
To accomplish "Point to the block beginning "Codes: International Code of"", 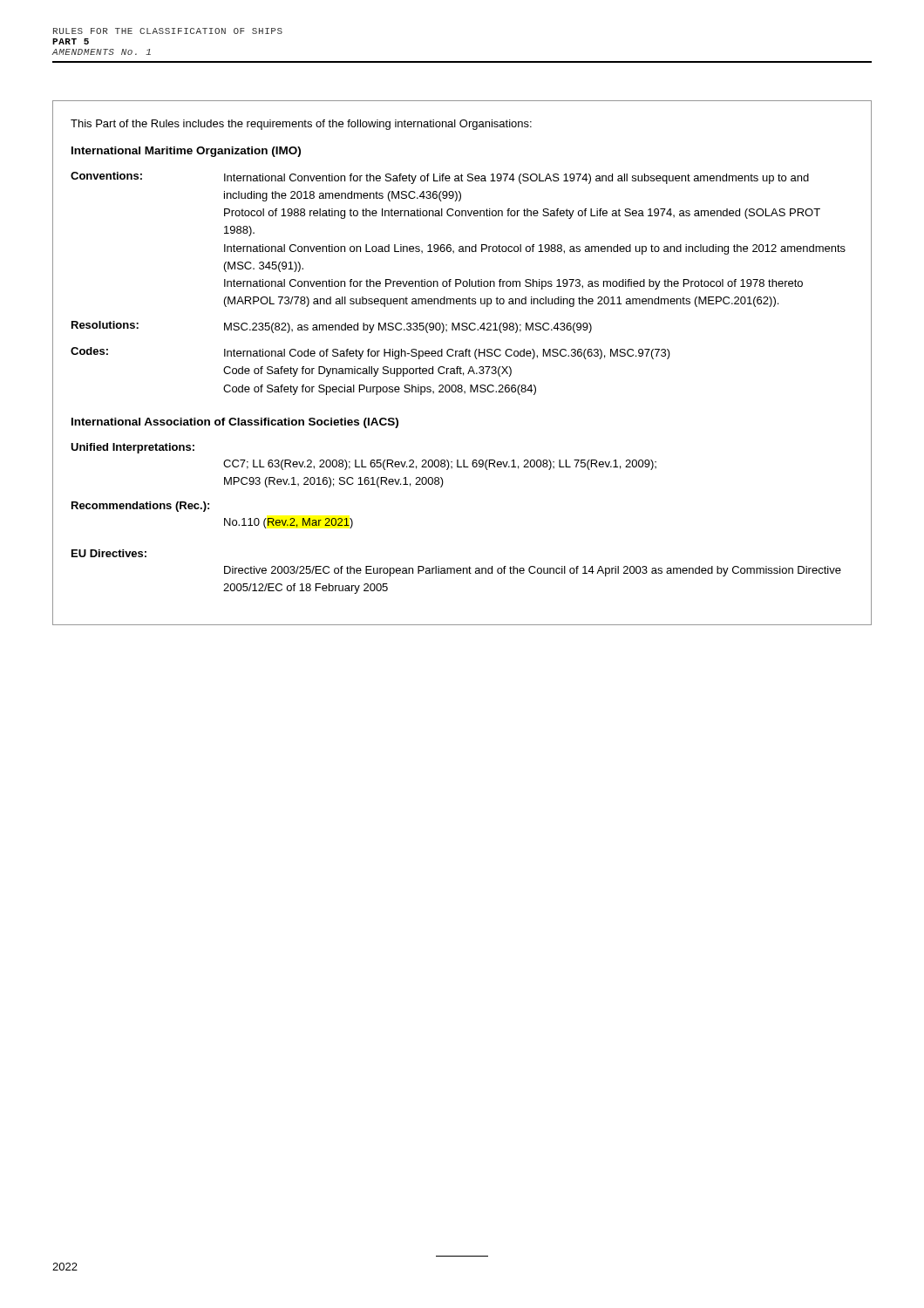I will click(462, 371).
